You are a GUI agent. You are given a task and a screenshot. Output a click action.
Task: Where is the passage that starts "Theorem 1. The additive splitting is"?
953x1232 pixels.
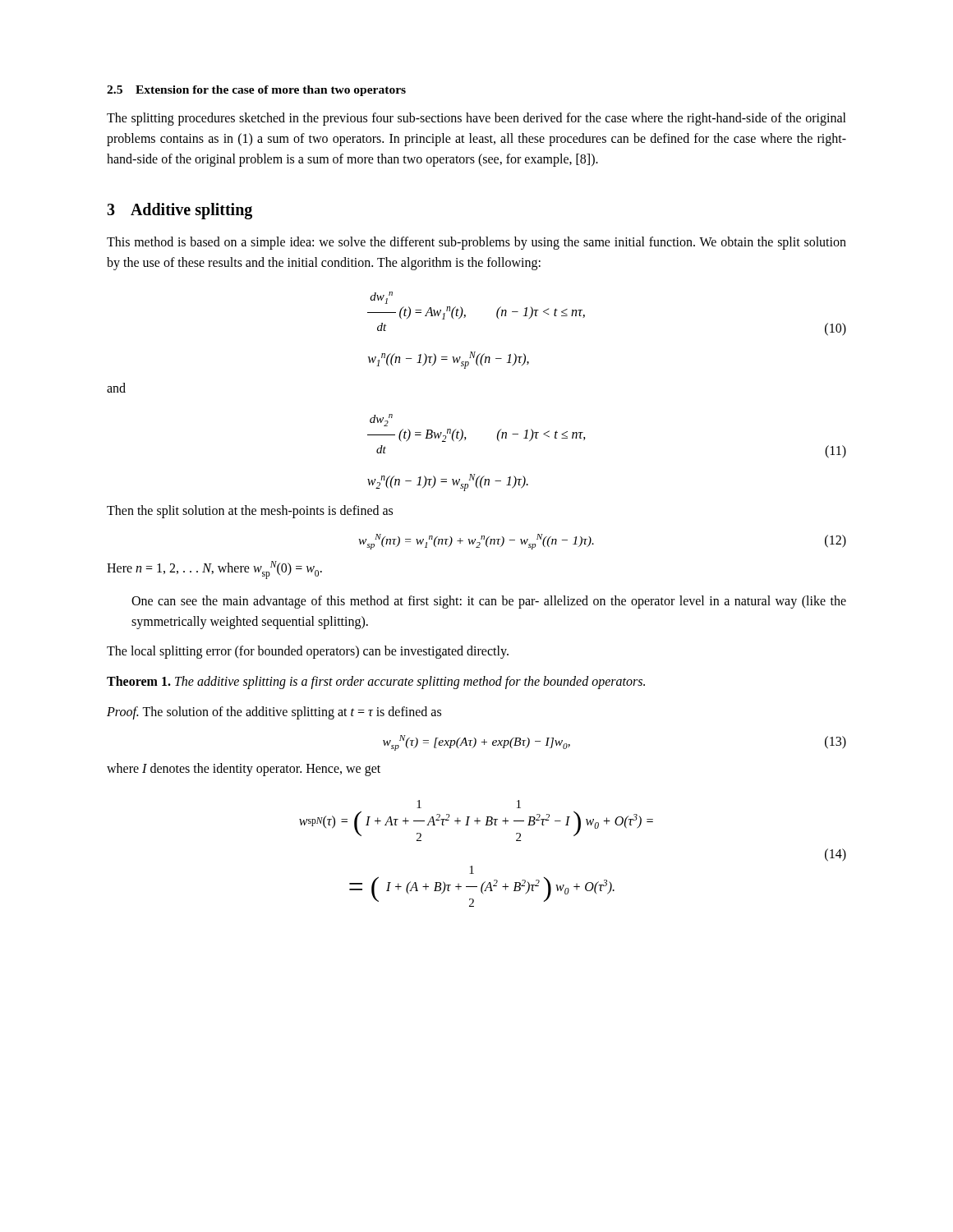476,682
